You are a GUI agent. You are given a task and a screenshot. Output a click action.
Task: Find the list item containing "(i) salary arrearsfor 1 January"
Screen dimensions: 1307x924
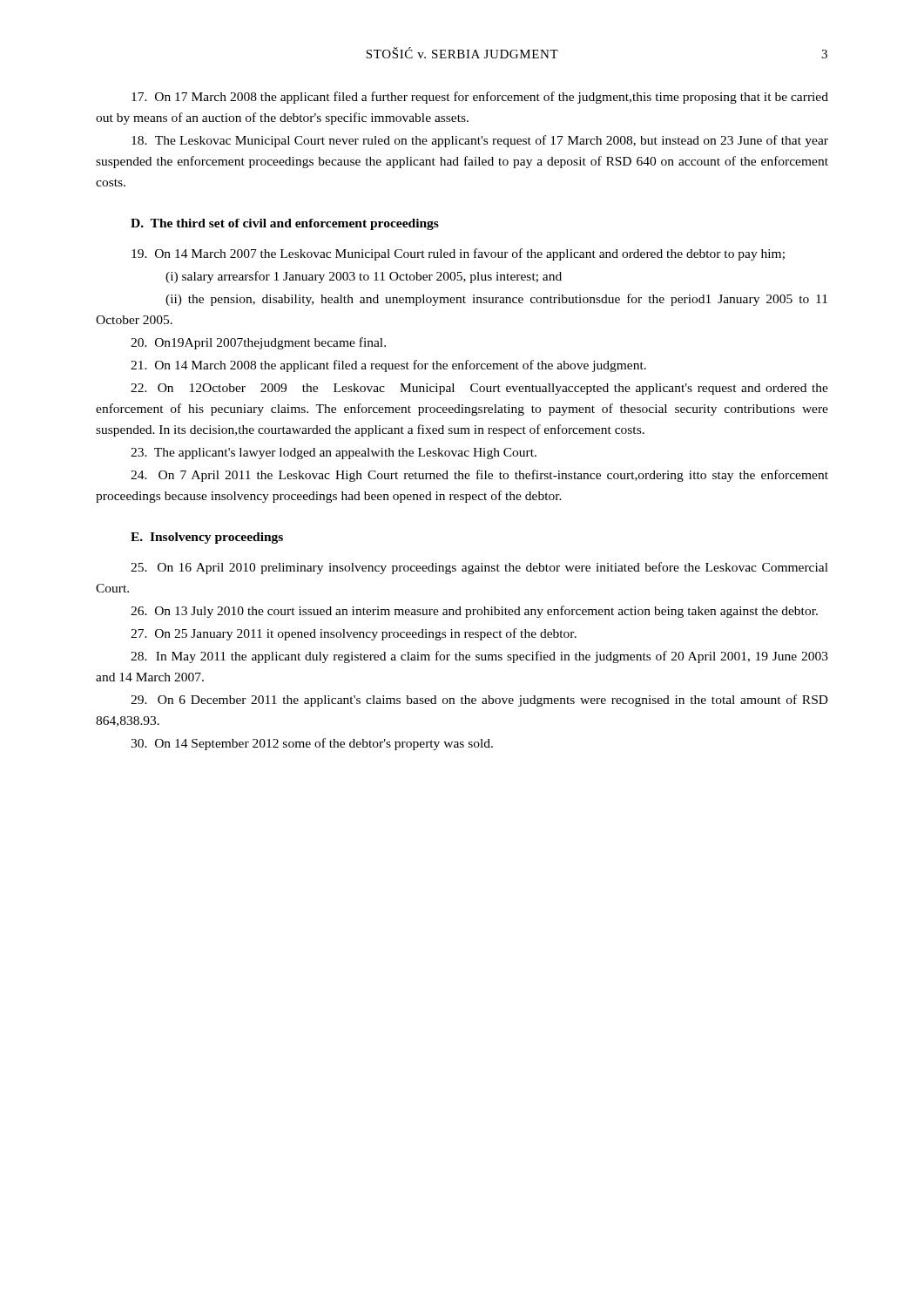462,276
